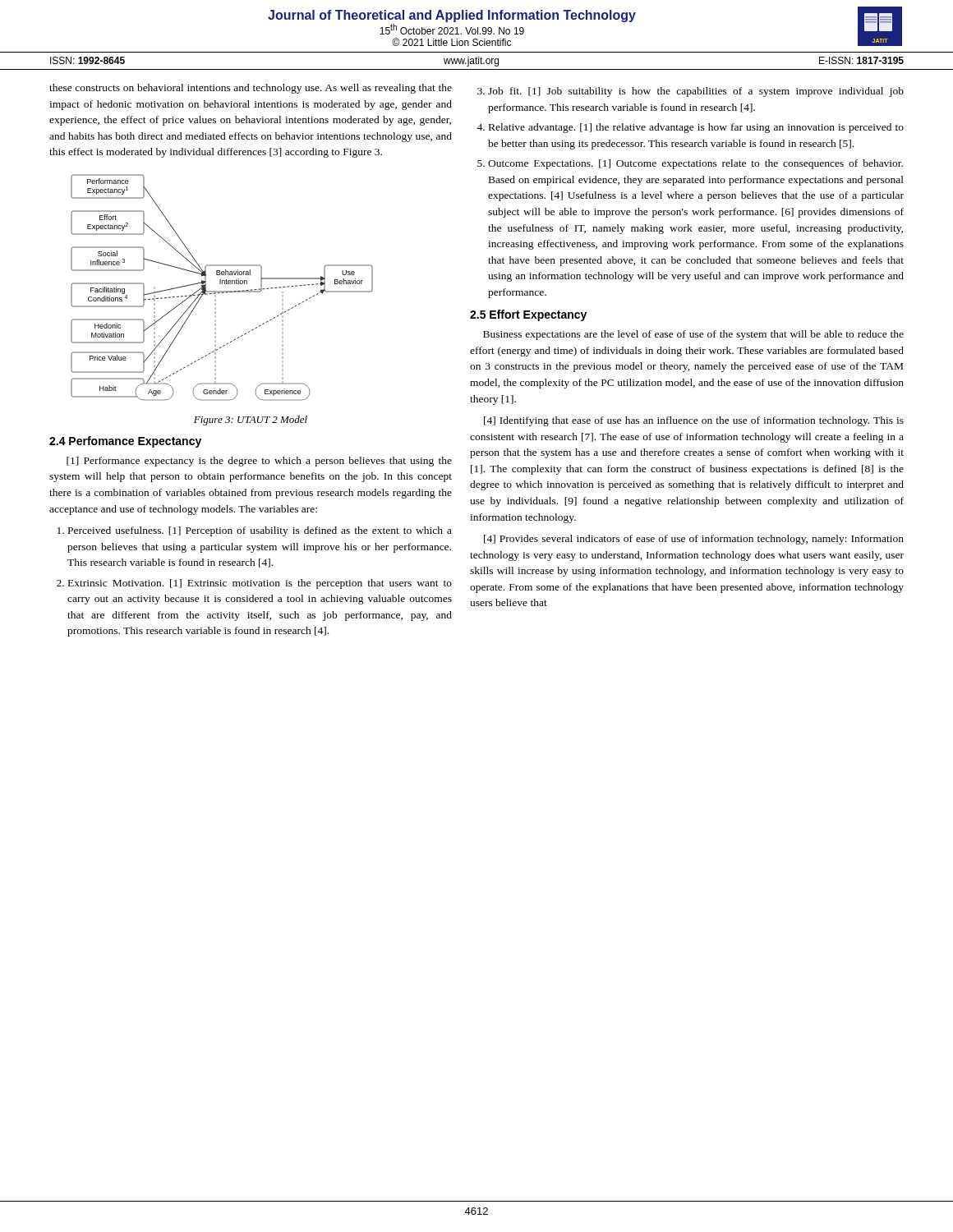The image size is (953, 1232).
Task: Select the region starting "Extrinsic Motivation. [1] Extrinsic motivation is"
Action: [260, 607]
